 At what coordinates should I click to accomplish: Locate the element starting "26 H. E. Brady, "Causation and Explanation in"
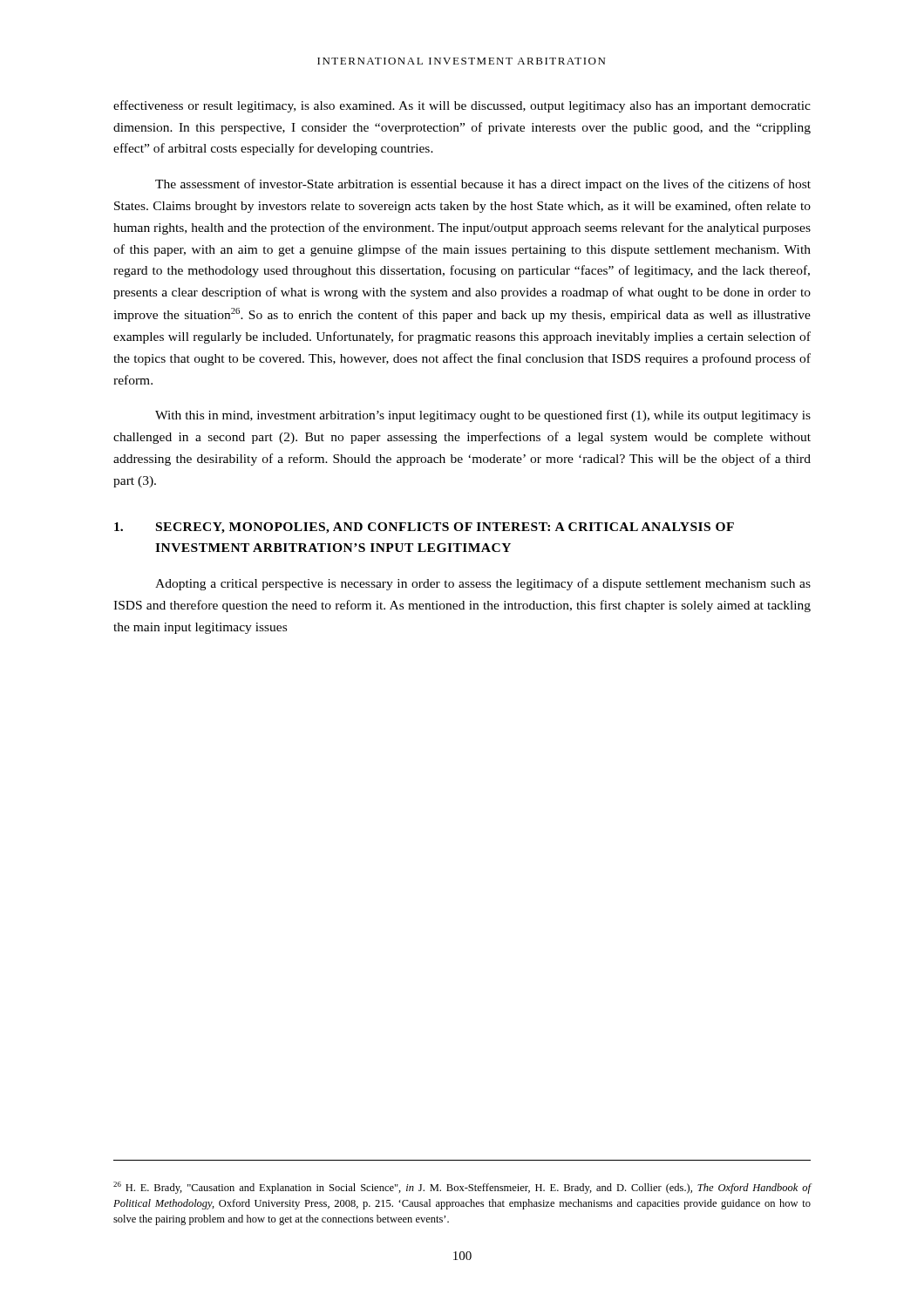(462, 1203)
